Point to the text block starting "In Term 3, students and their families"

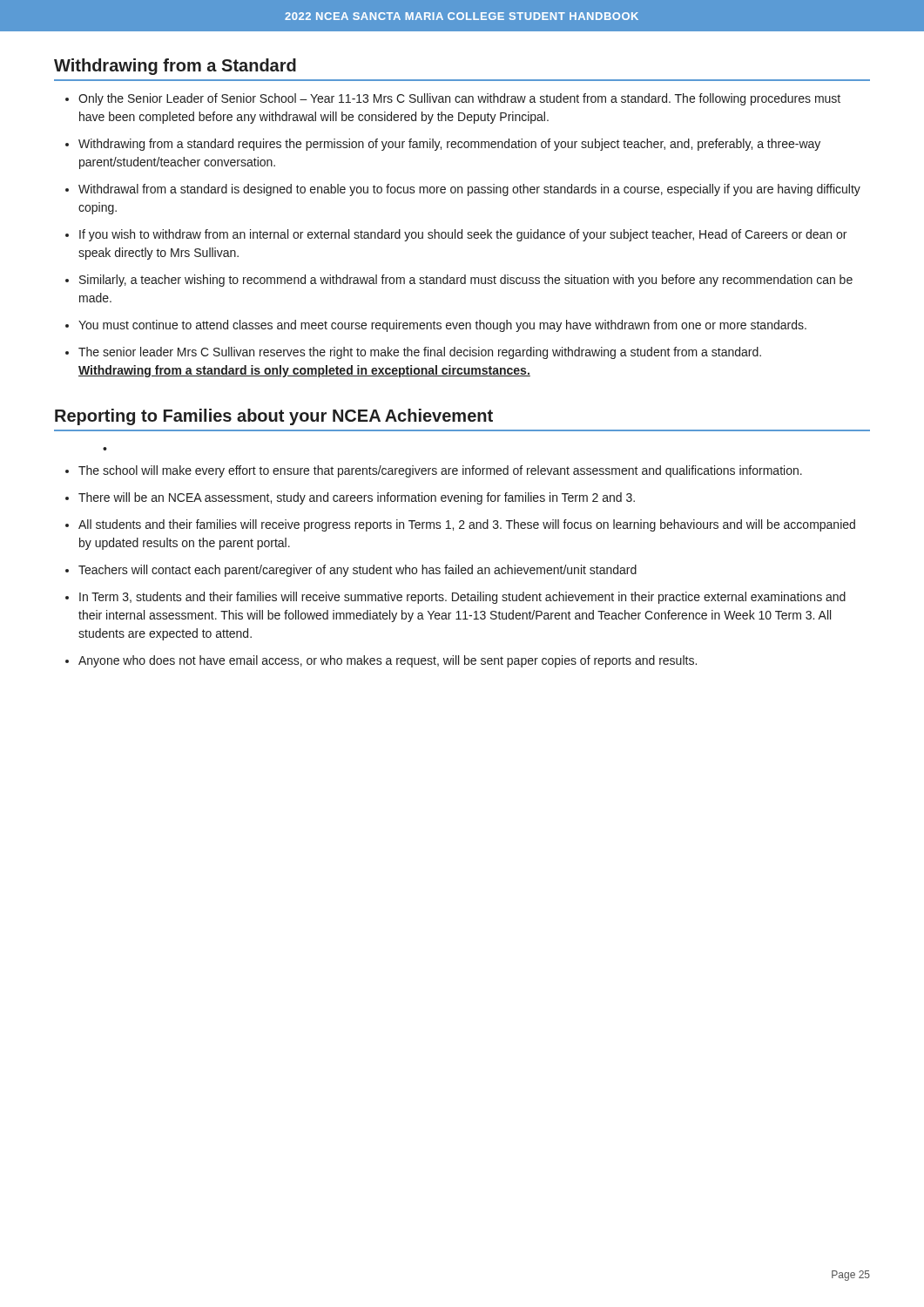(462, 615)
